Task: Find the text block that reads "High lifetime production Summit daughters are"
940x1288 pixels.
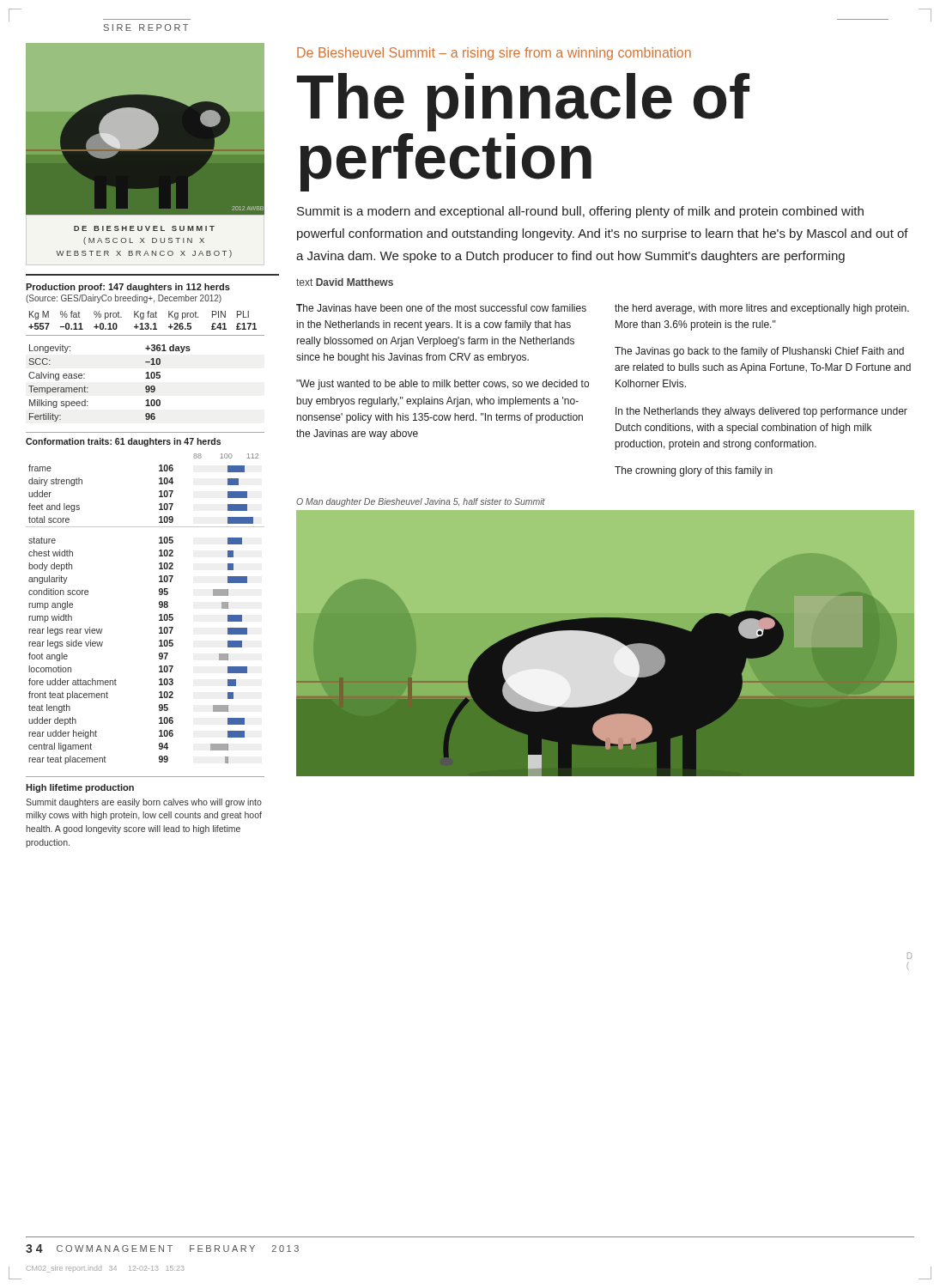Action: click(145, 816)
